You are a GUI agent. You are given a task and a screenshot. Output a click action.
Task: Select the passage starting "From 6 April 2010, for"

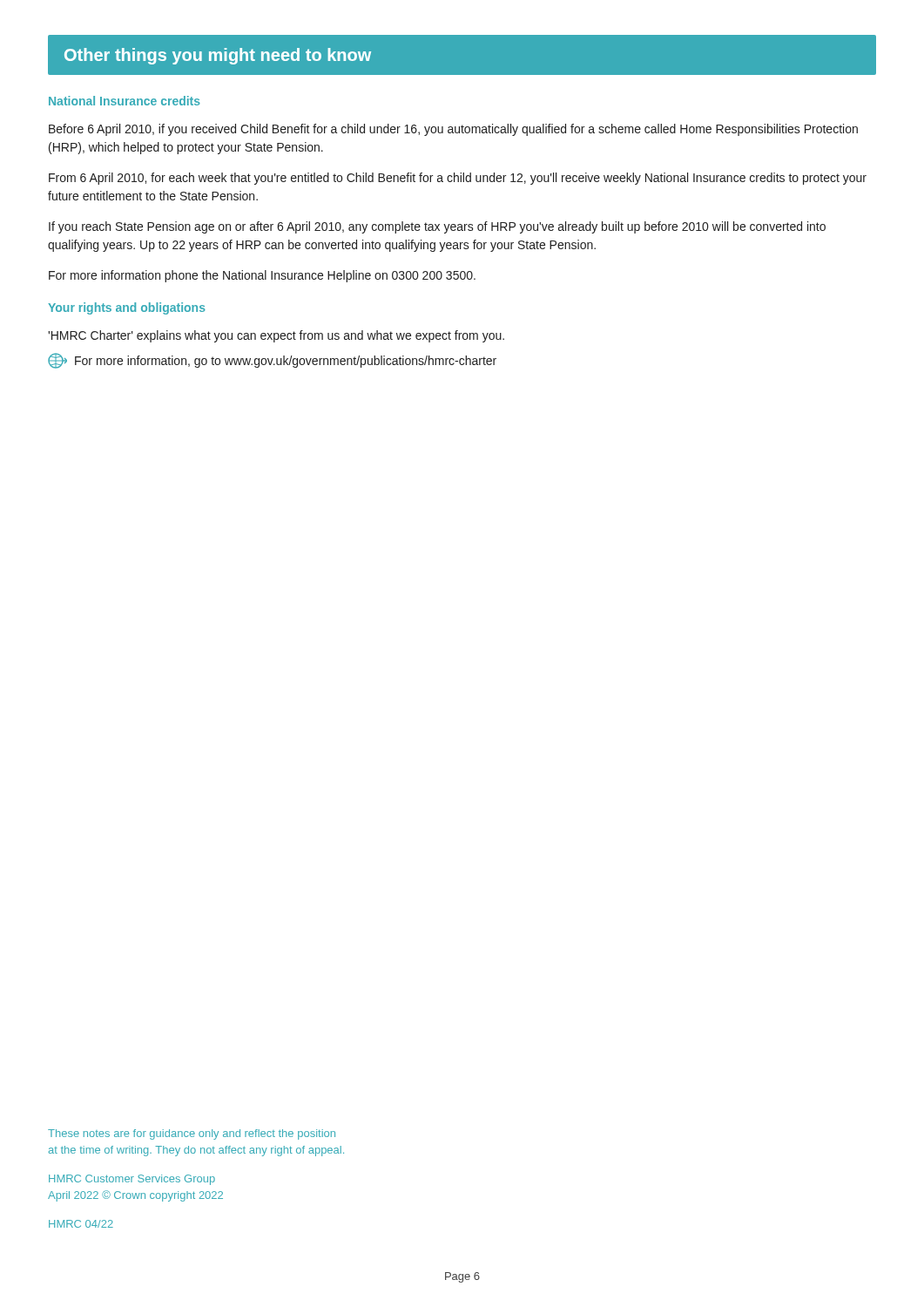[462, 187]
